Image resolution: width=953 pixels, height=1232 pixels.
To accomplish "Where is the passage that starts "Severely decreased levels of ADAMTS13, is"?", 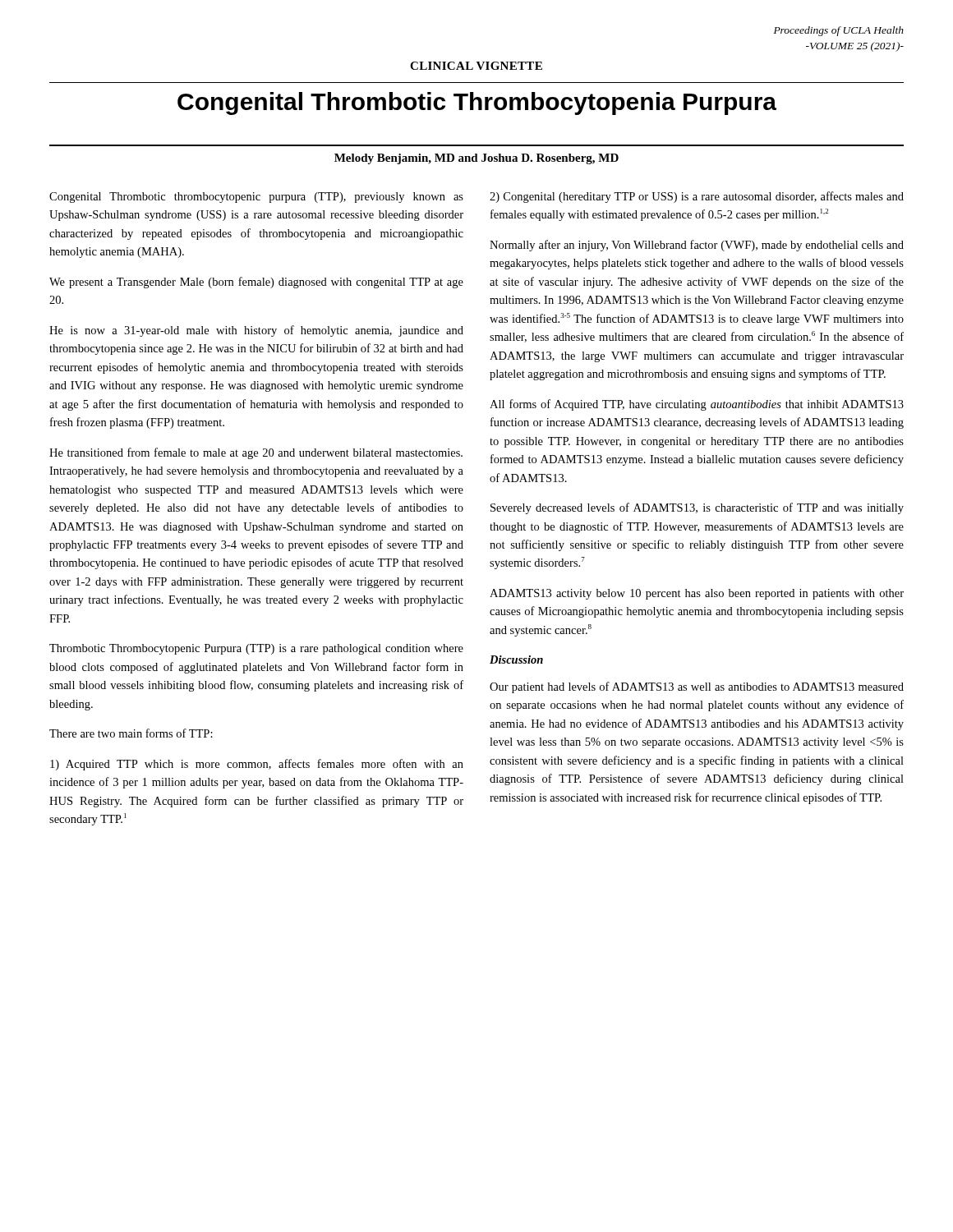I will click(x=697, y=535).
